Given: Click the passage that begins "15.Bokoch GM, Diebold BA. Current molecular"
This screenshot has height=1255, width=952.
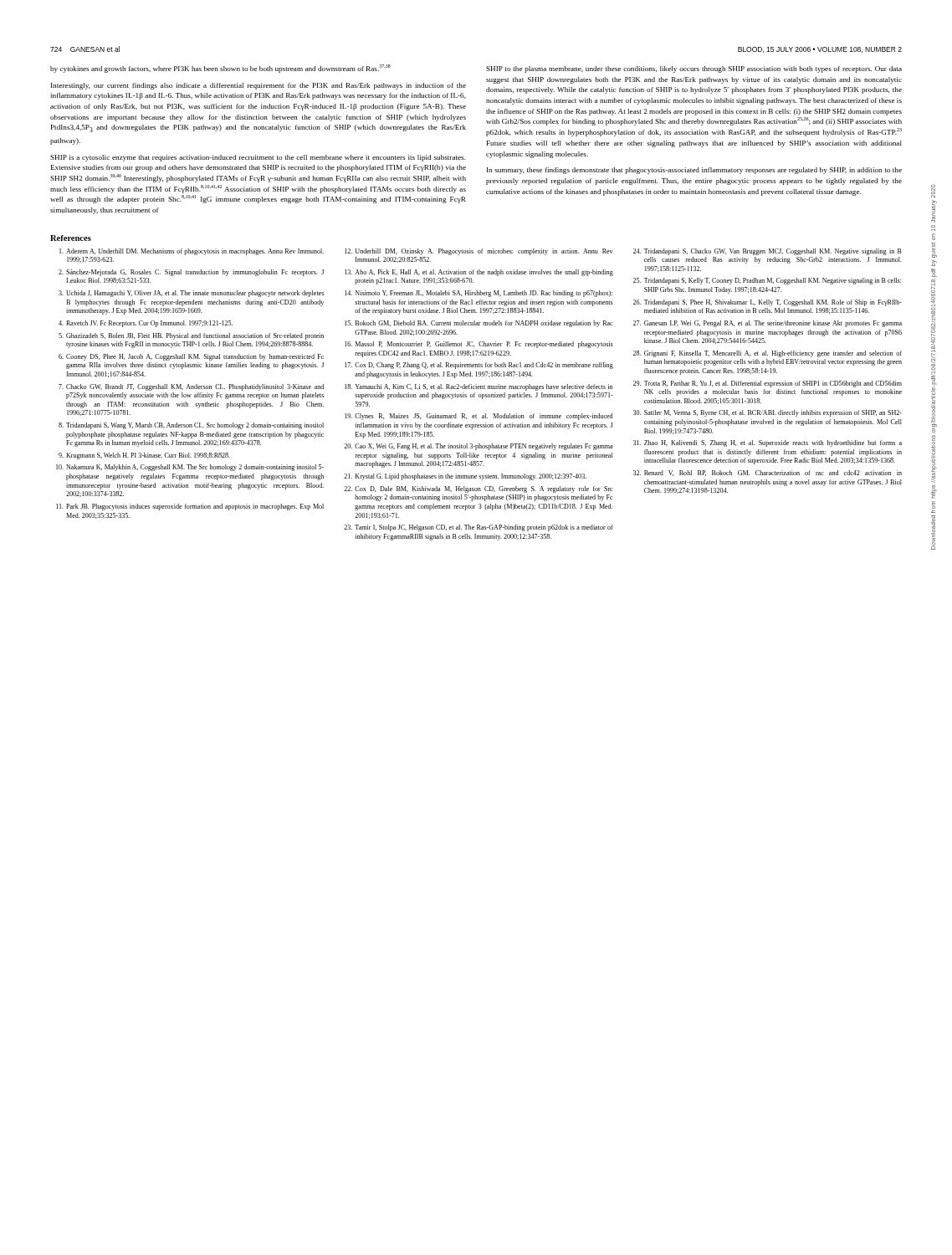Looking at the screenshot, I should click(x=476, y=328).
